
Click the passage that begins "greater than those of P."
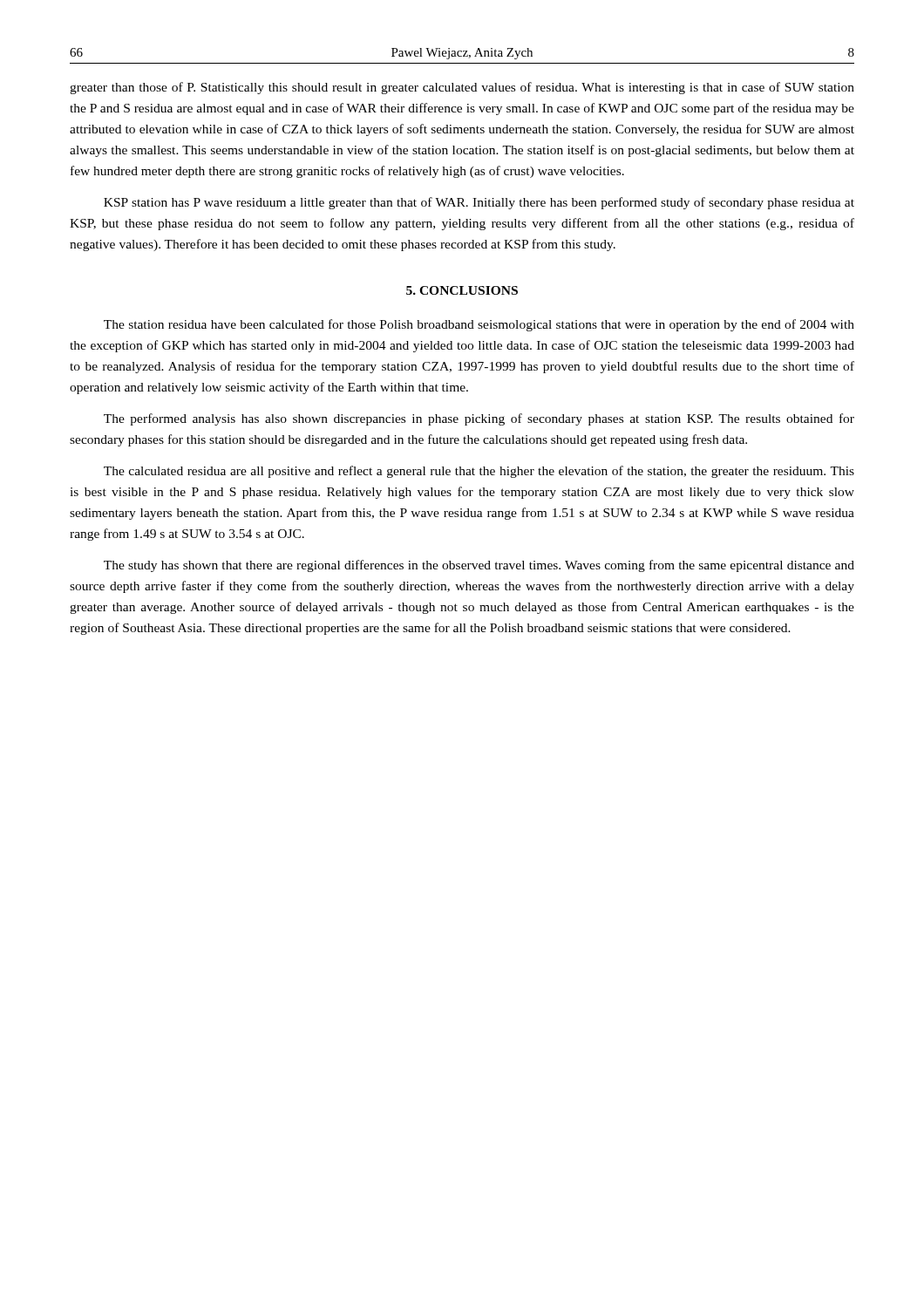462,129
